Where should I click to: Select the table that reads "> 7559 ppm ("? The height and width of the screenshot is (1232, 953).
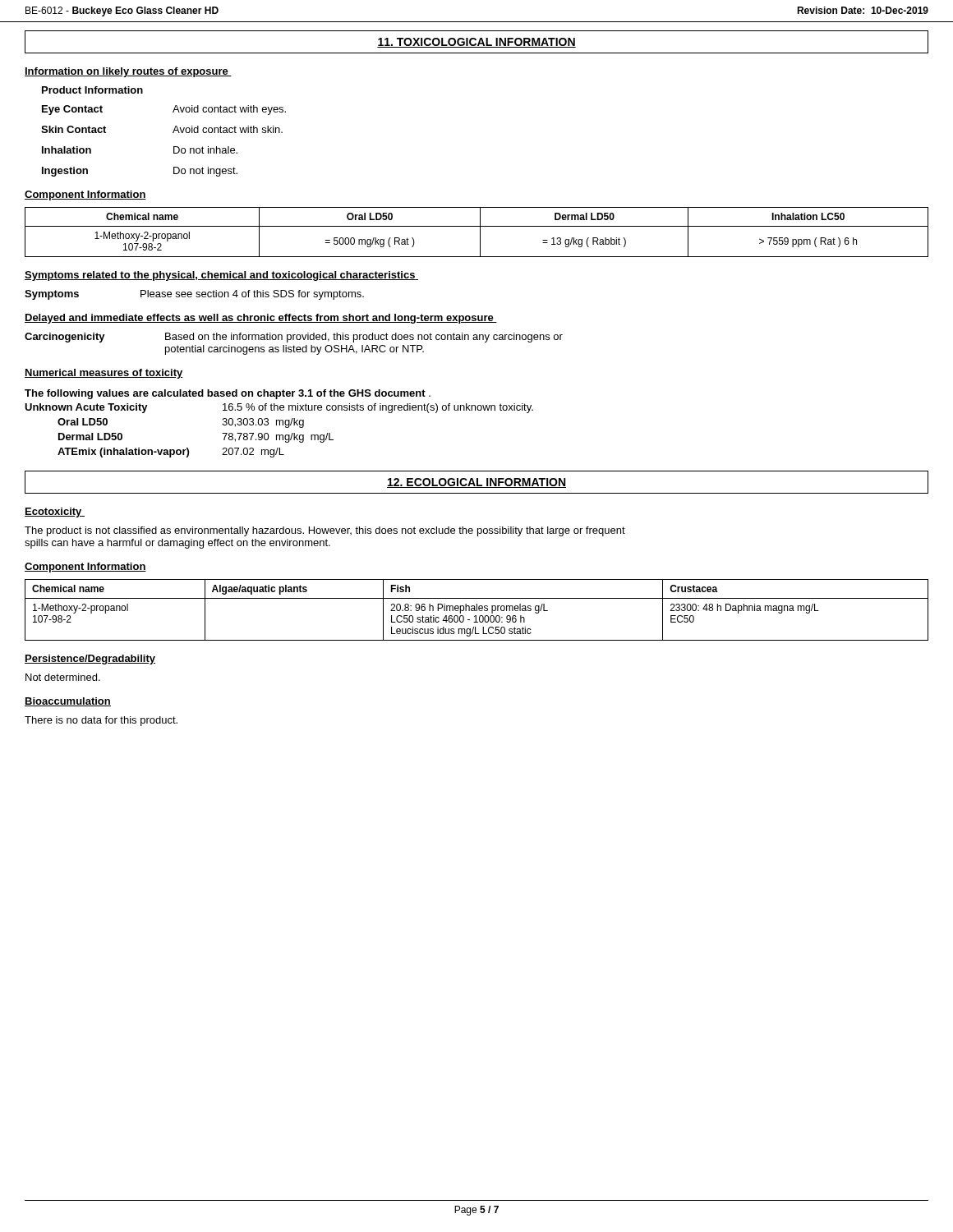[x=476, y=232]
